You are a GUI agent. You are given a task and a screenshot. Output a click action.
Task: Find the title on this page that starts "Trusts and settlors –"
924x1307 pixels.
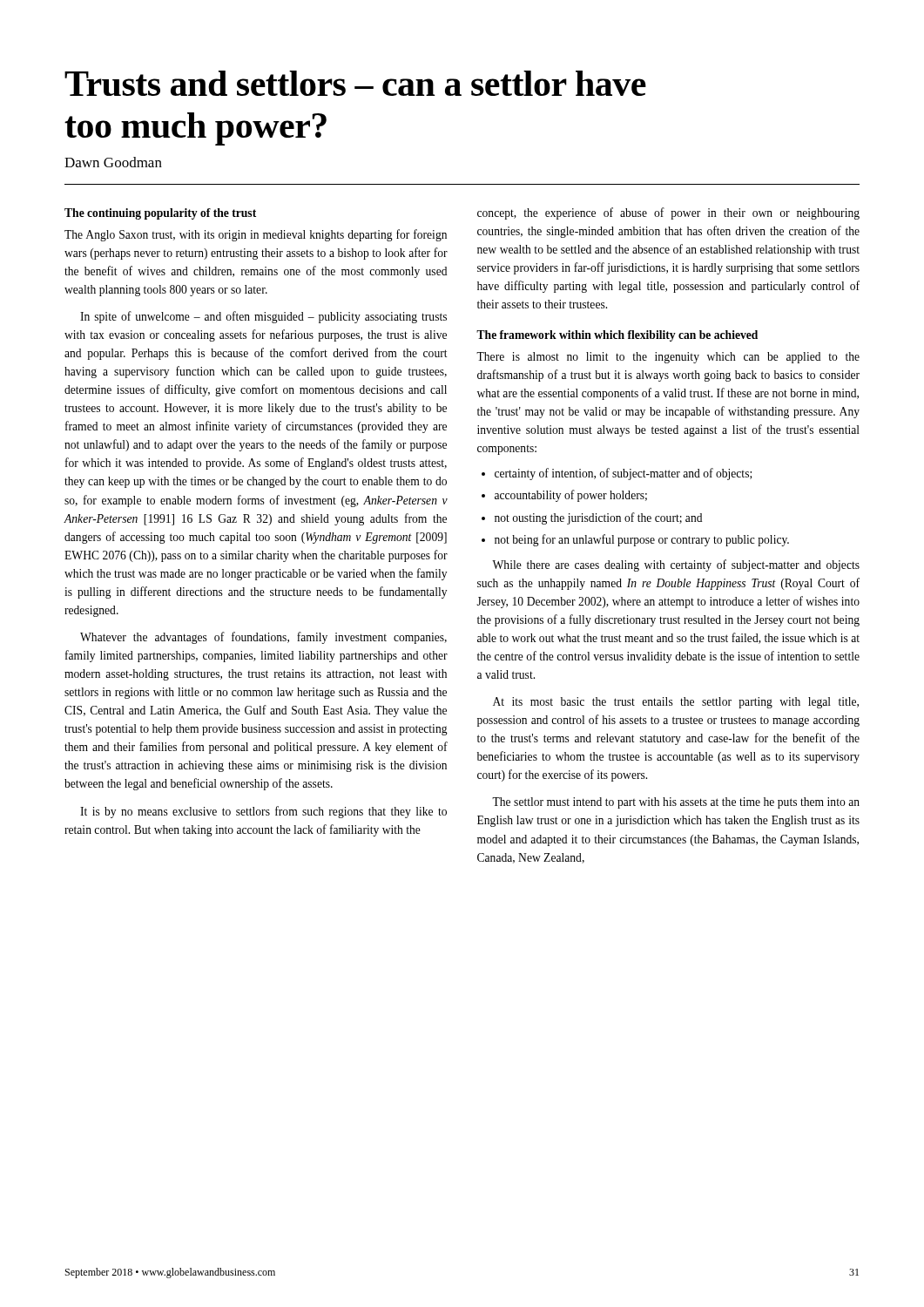462,105
